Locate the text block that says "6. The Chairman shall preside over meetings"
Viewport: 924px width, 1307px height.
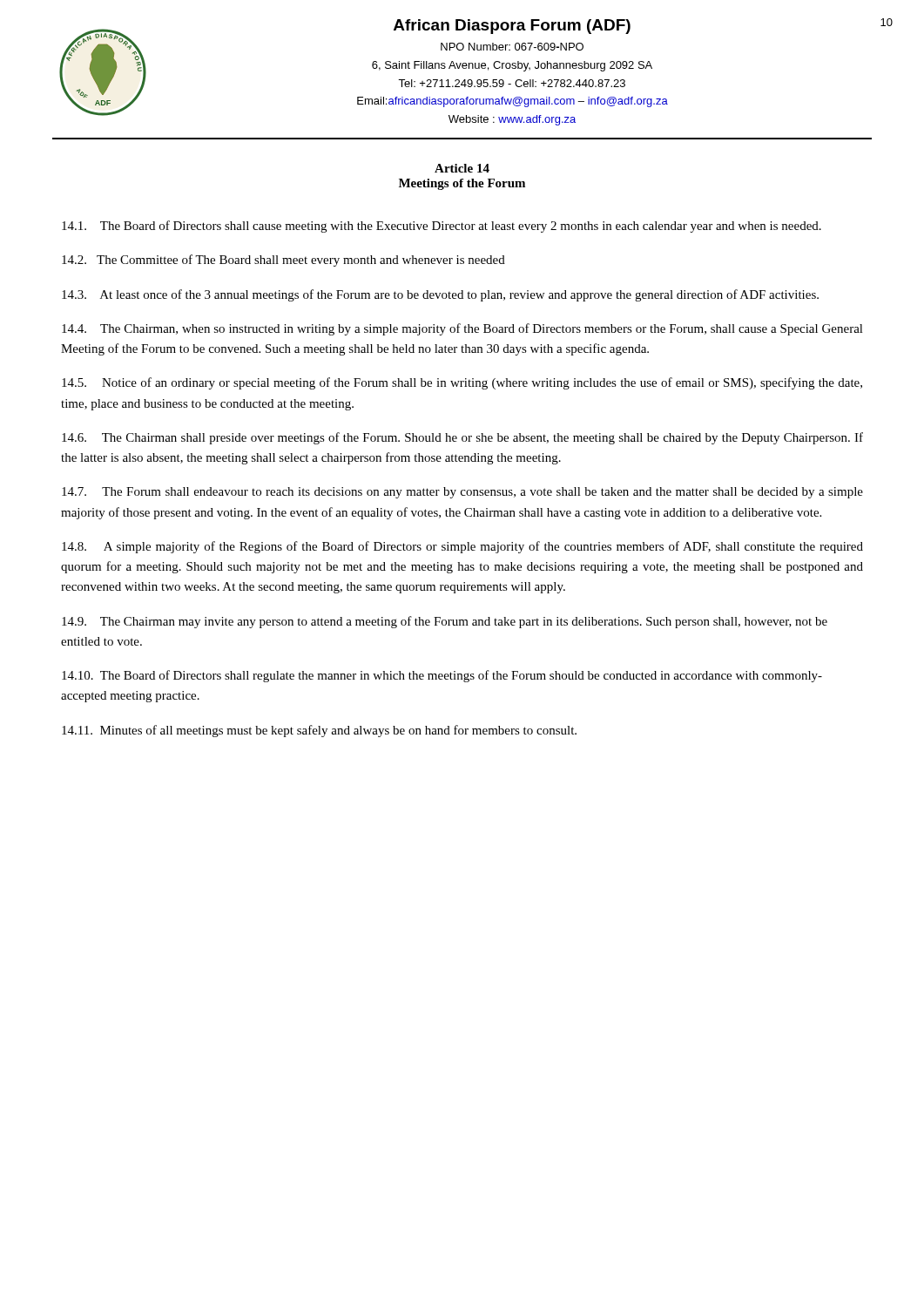pyautogui.click(x=462, y=447)
